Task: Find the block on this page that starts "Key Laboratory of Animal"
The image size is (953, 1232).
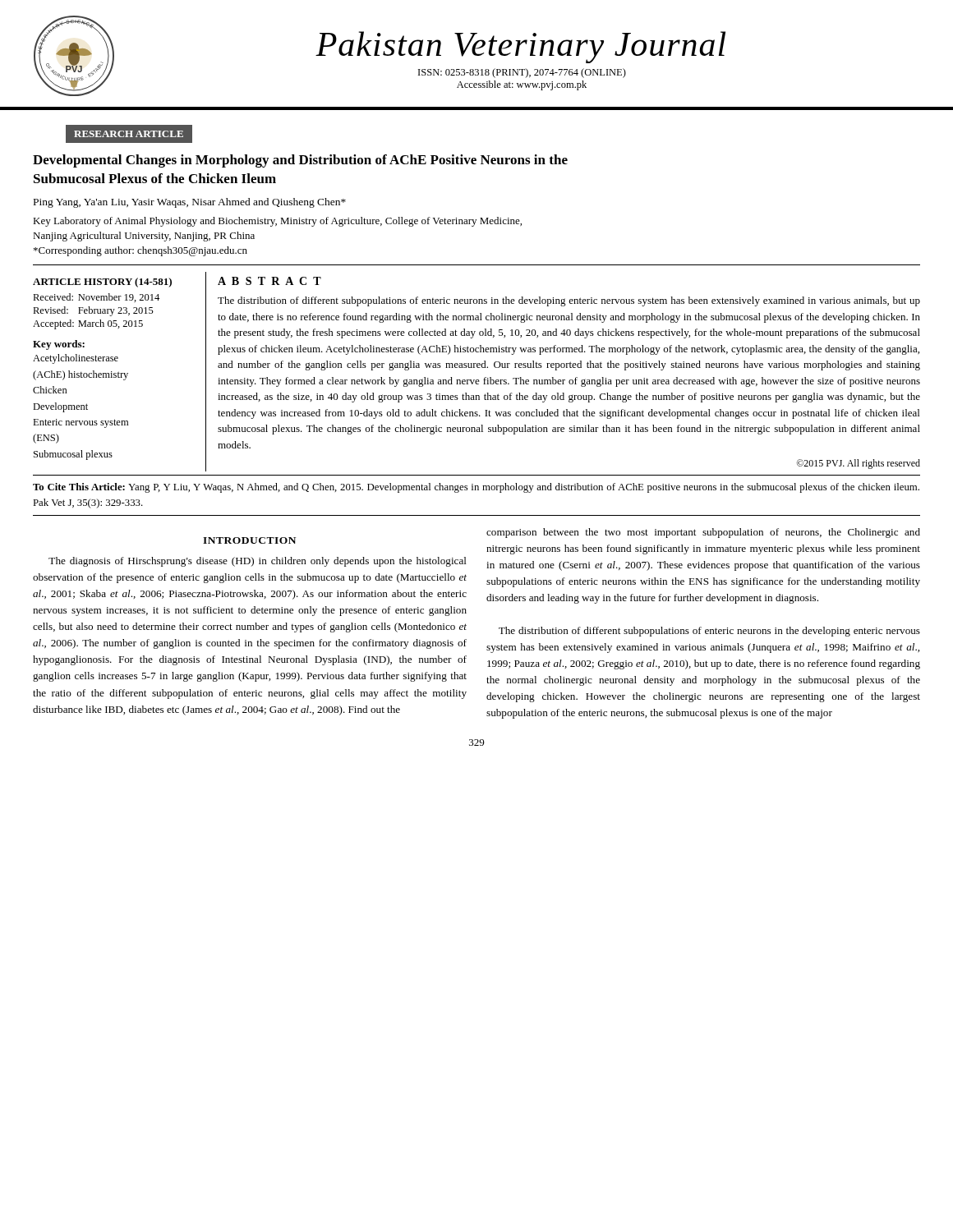Action: point(278,235)
